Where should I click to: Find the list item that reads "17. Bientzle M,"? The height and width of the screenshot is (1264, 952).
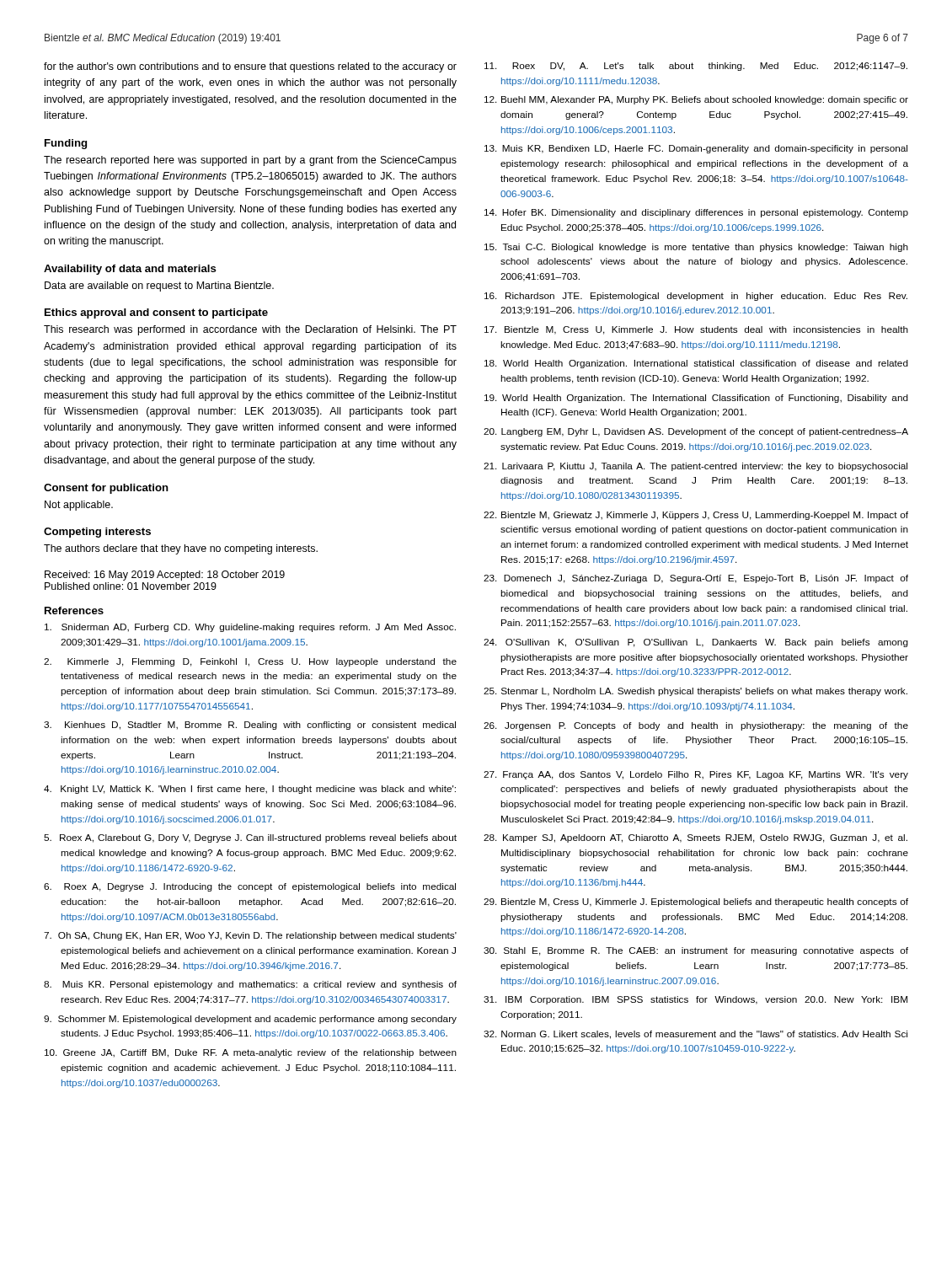click(696, 337)
